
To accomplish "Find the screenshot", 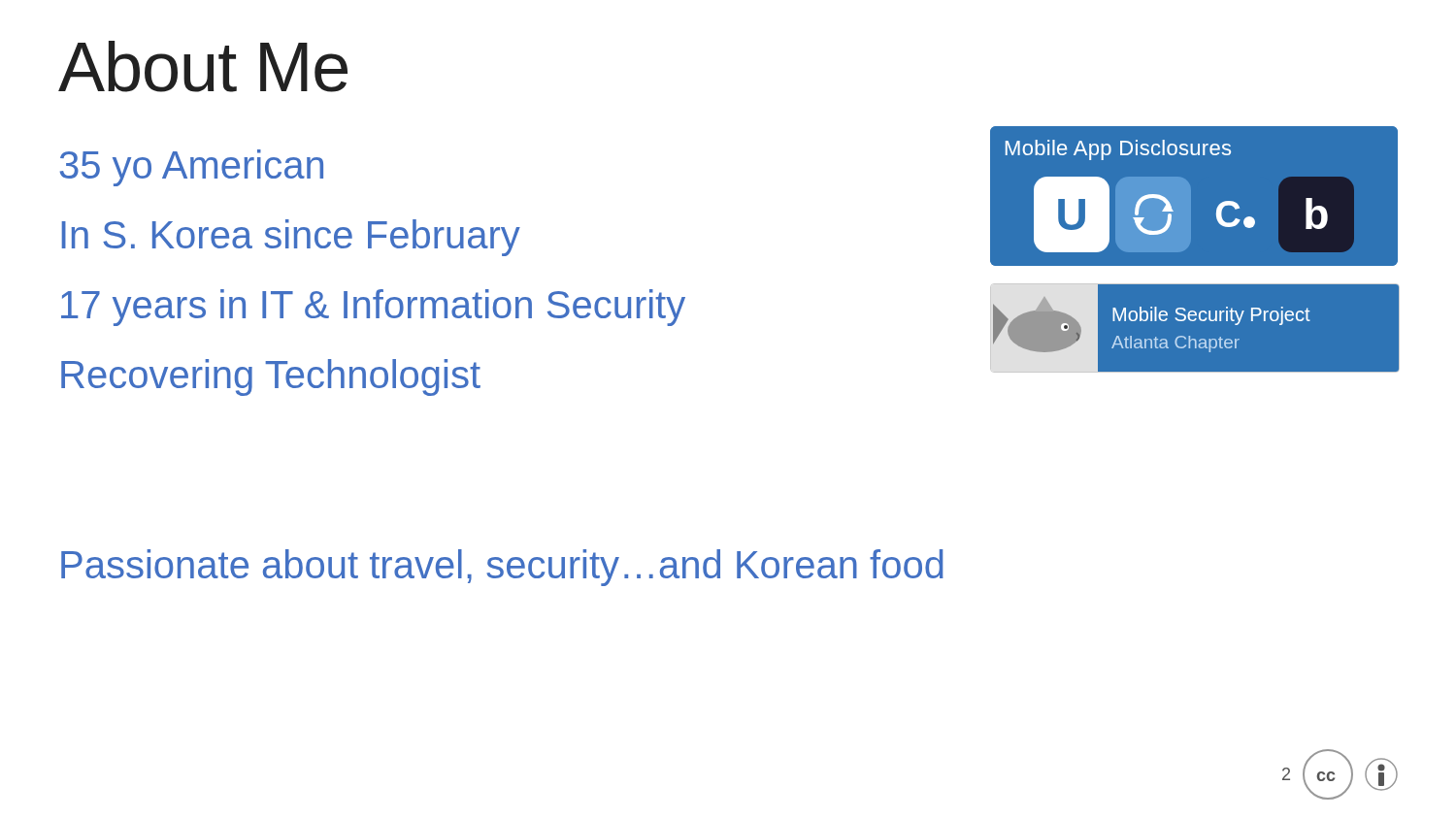I will (x=1194, y=196).
